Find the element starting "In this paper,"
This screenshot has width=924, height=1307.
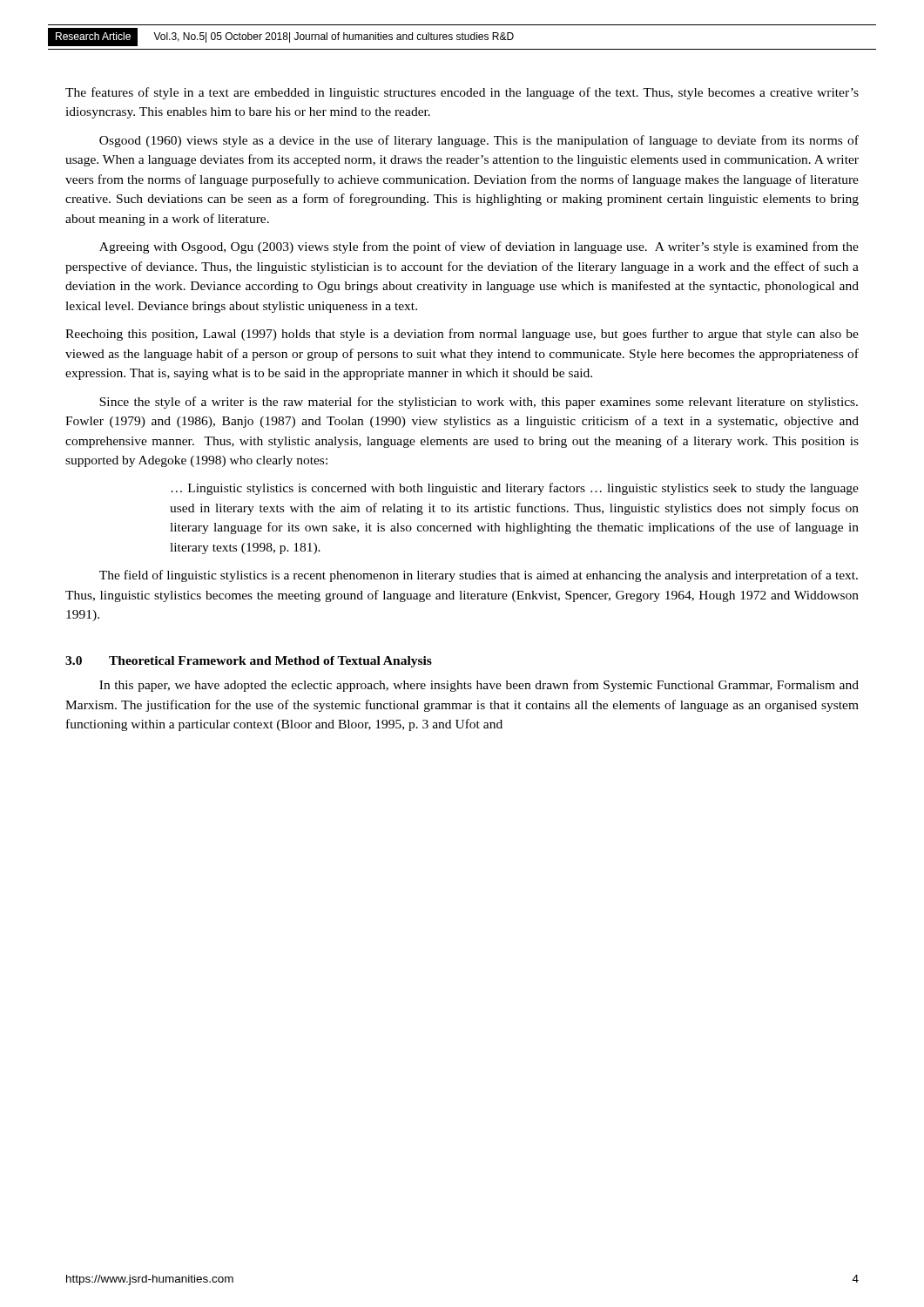[462, 705]
